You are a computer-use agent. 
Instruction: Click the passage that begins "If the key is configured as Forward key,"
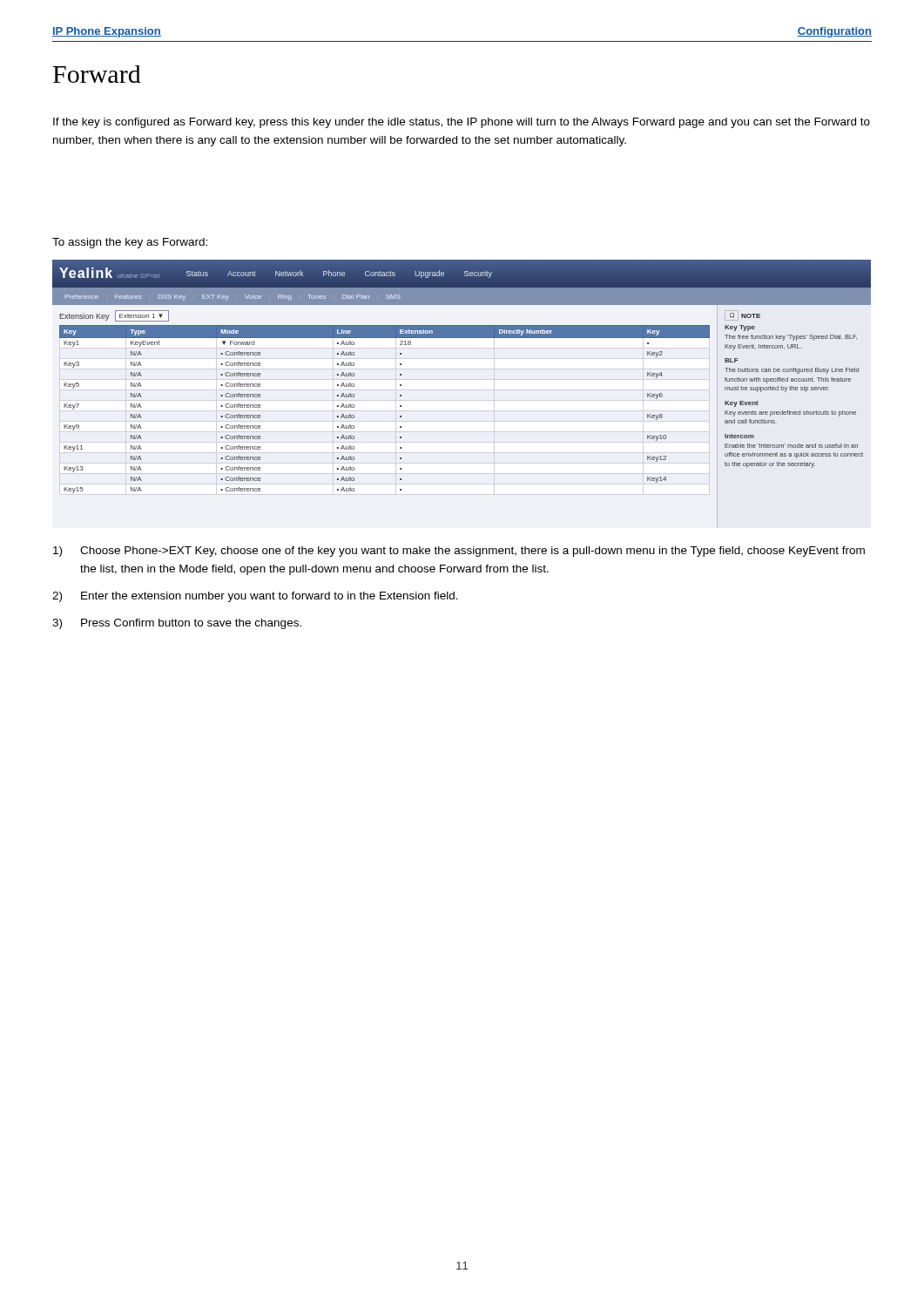461,131
